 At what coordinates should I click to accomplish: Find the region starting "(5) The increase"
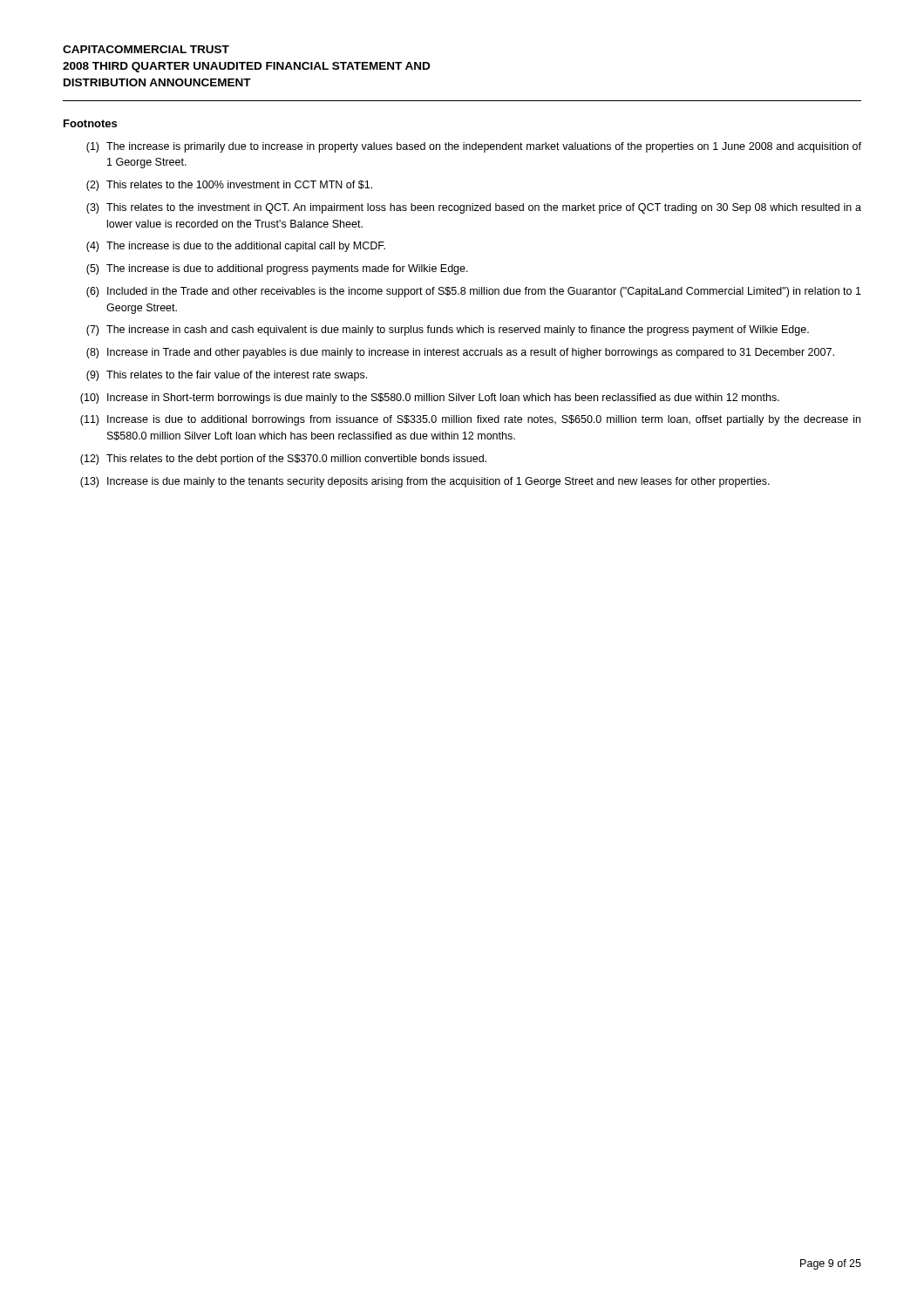(462, 269)
